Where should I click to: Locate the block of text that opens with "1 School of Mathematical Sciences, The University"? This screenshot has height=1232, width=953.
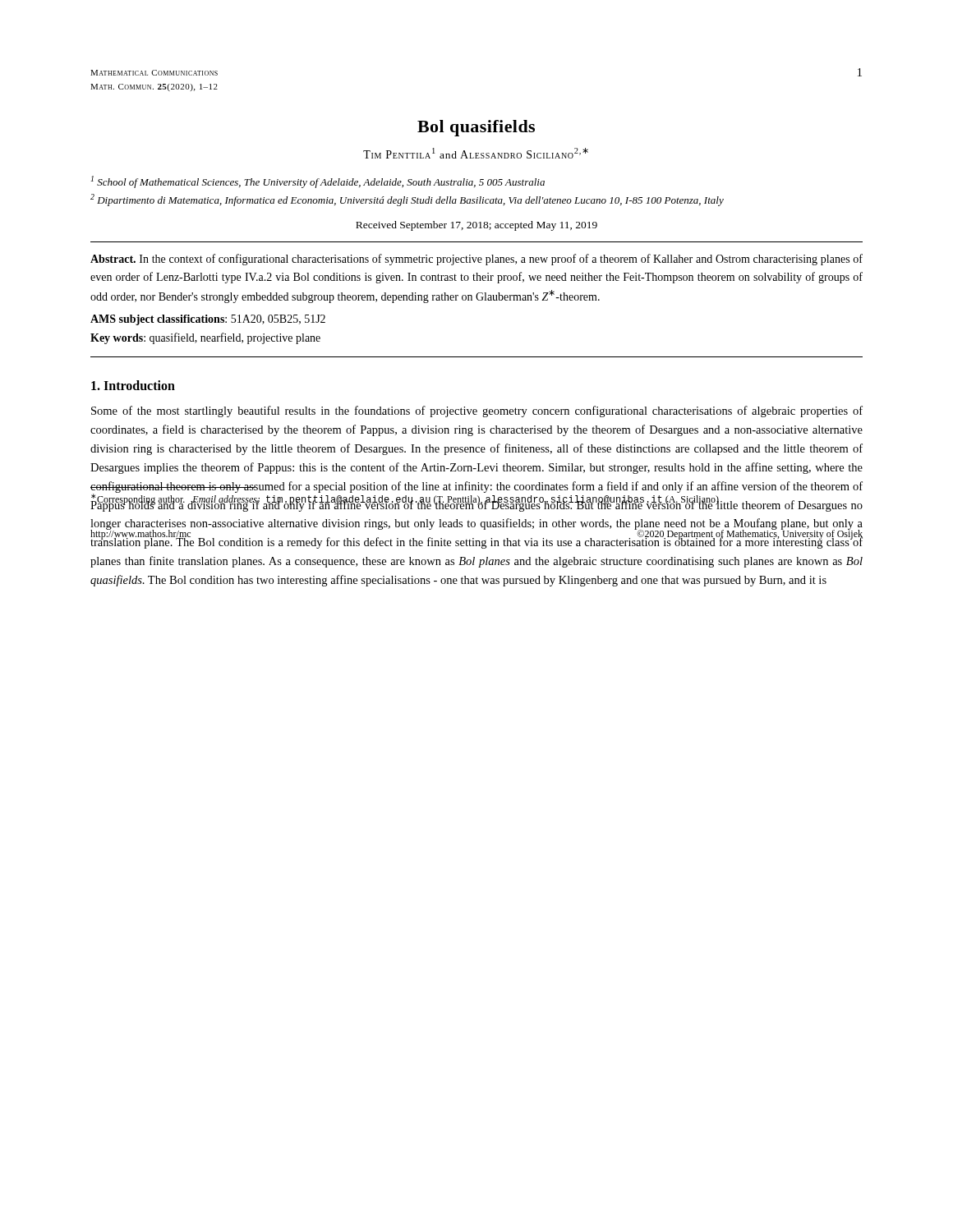click(x=318, y=181)
